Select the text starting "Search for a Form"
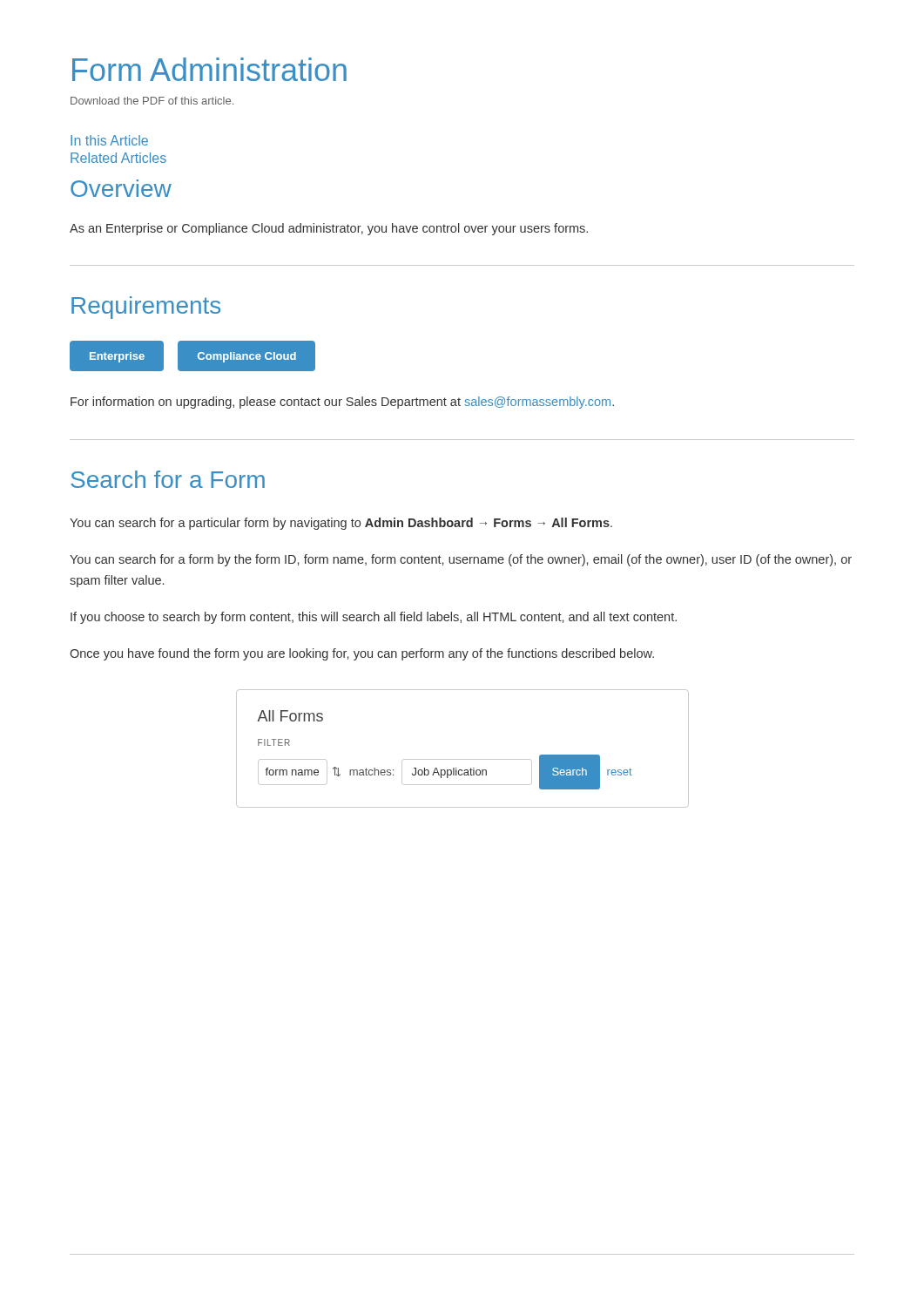924x1307 pixels. pyautogui.click(x=168, y=479)
